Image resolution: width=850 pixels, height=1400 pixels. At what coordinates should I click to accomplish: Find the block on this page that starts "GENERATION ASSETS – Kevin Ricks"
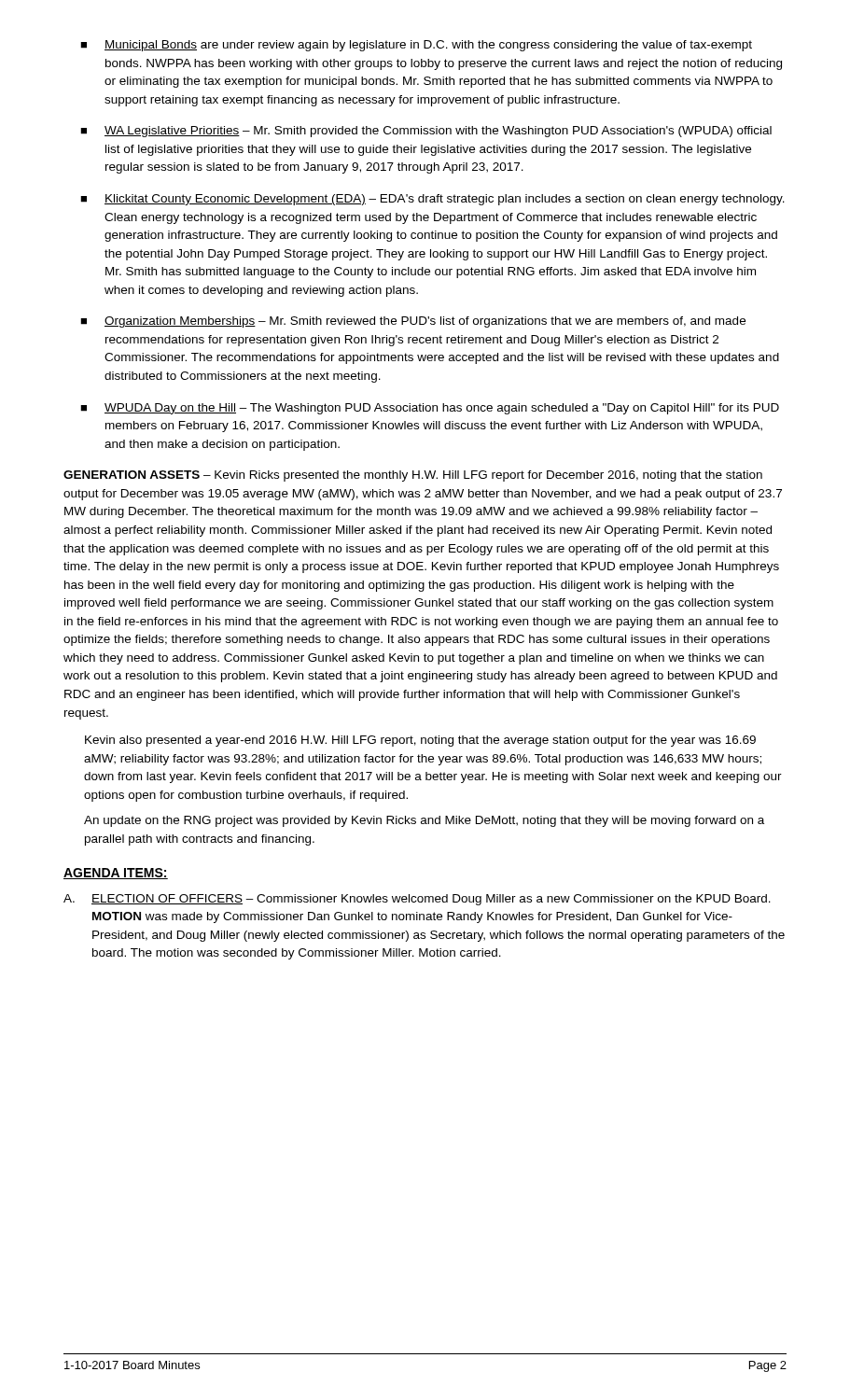423,594
